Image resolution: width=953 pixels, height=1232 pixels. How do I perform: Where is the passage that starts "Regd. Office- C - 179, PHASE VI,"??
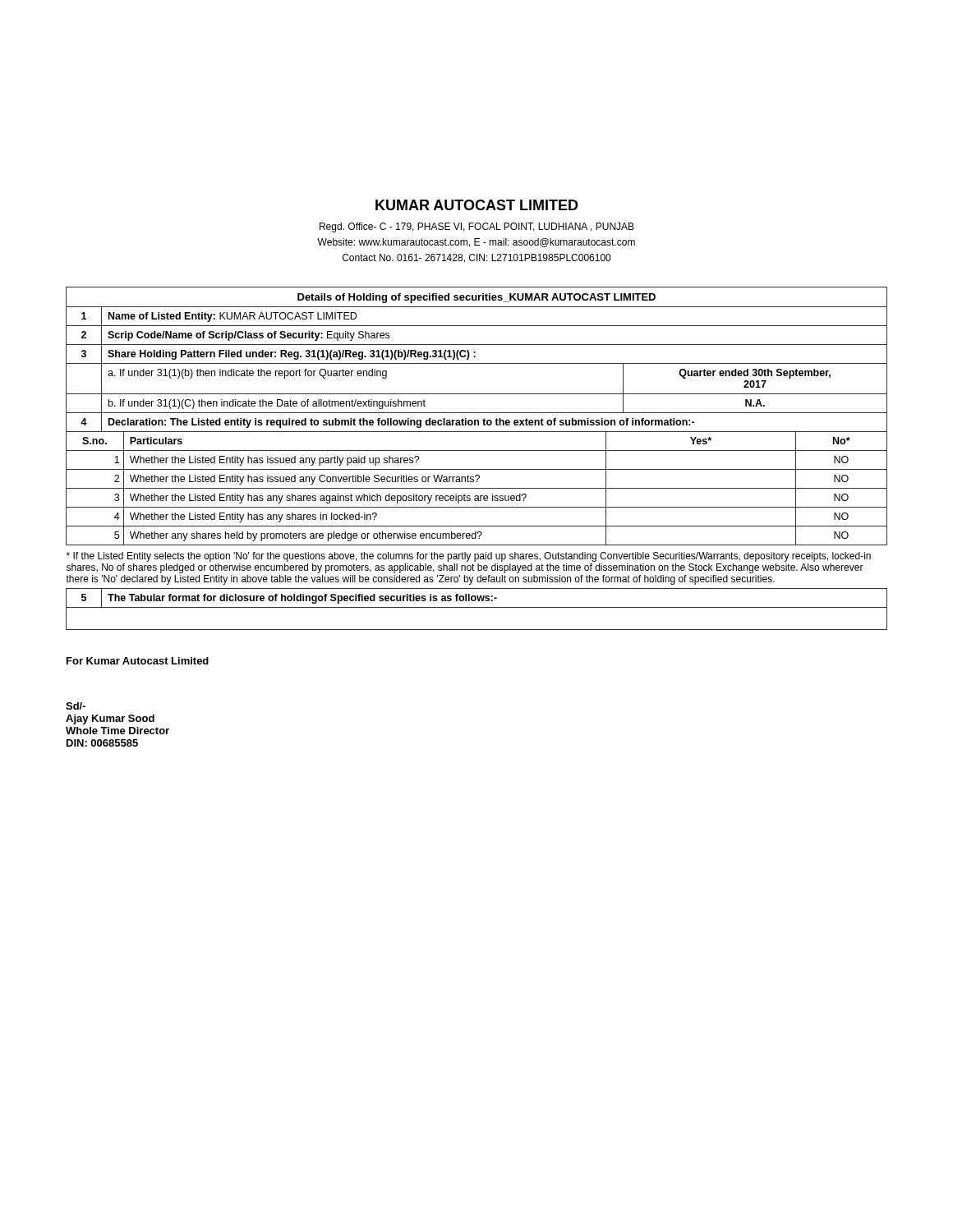476,242
